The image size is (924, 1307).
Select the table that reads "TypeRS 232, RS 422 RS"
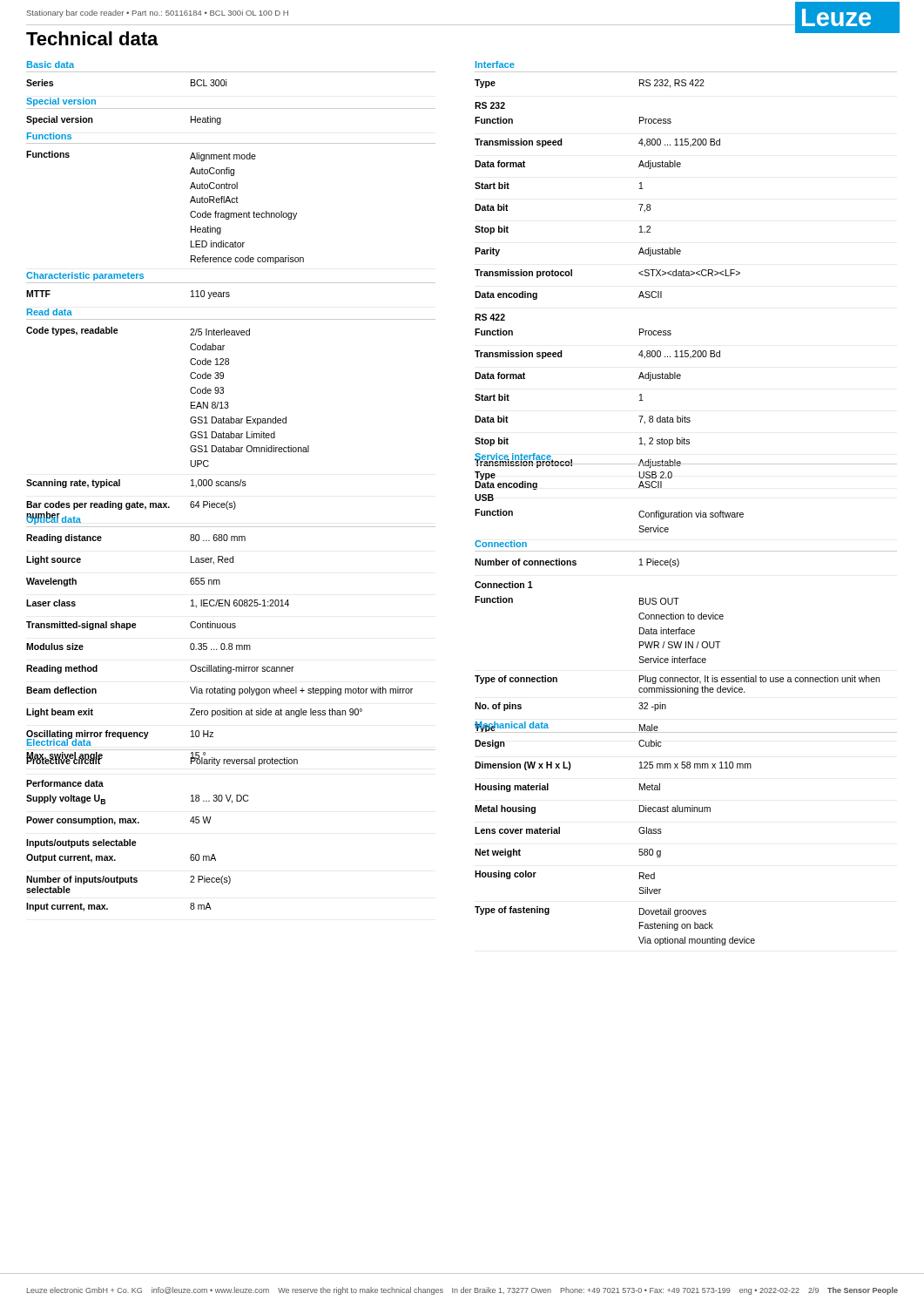686,287
